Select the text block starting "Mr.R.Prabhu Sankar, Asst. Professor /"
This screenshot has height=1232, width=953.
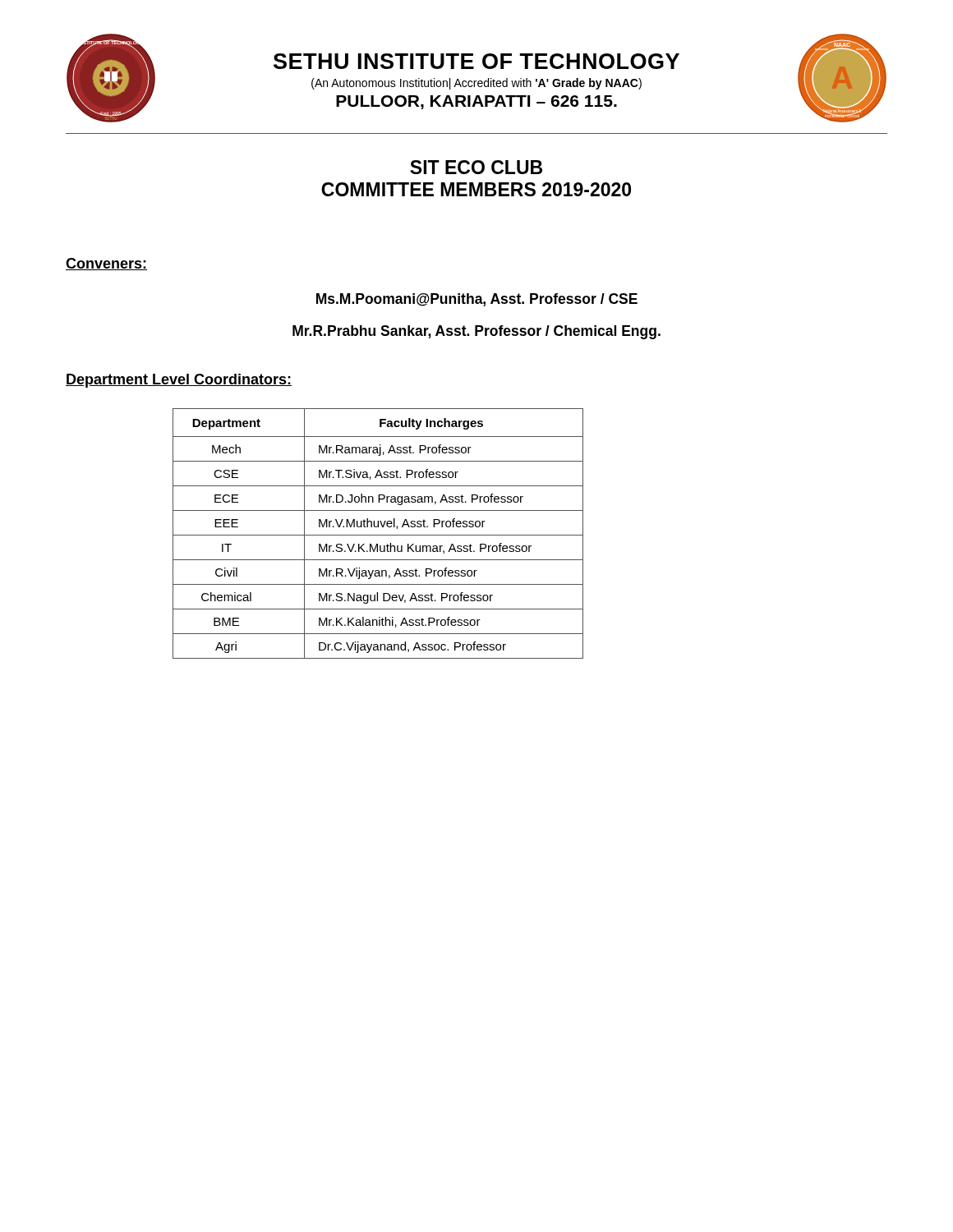476,331
